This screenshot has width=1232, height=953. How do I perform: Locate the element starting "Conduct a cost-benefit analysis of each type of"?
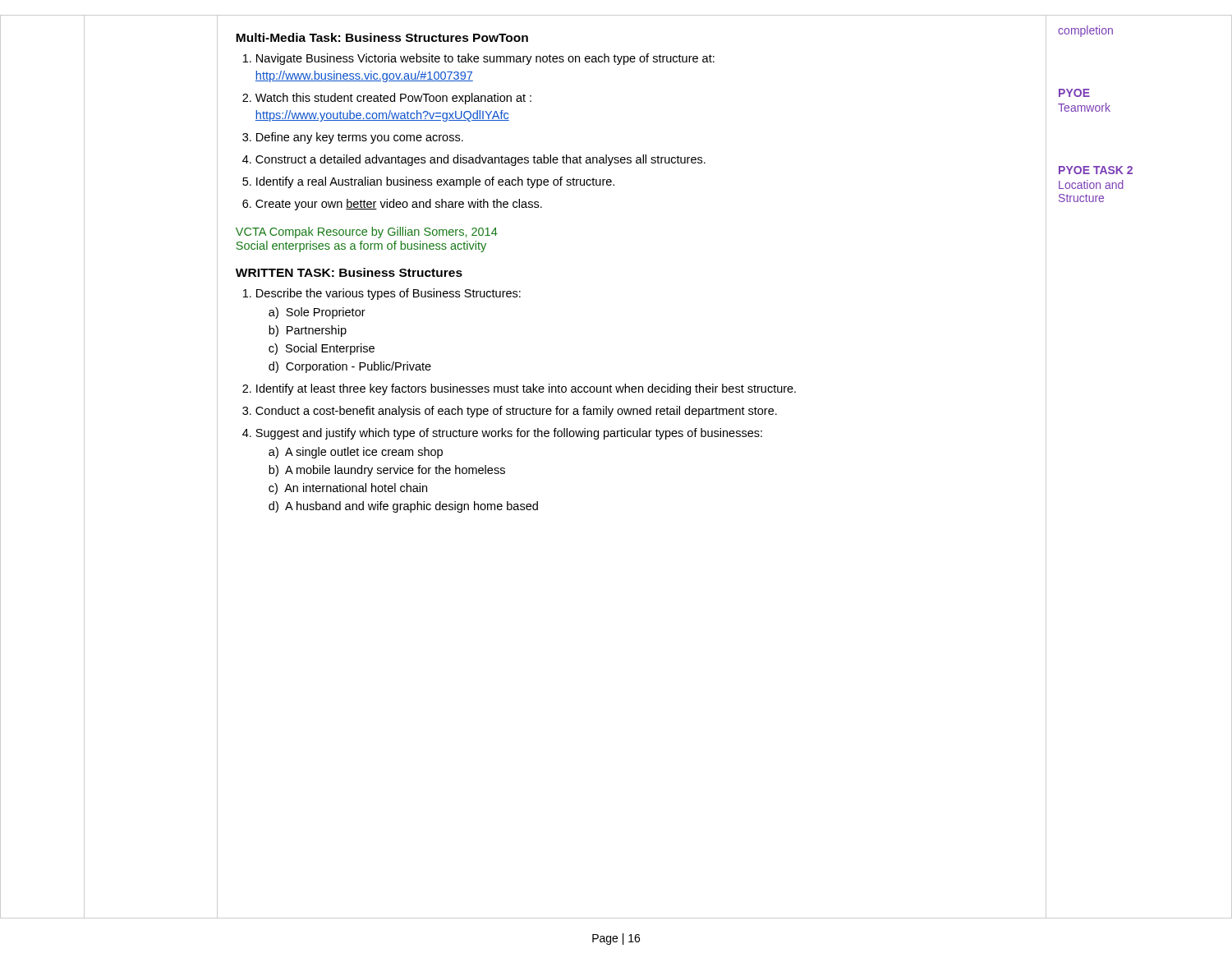[632, 411]
